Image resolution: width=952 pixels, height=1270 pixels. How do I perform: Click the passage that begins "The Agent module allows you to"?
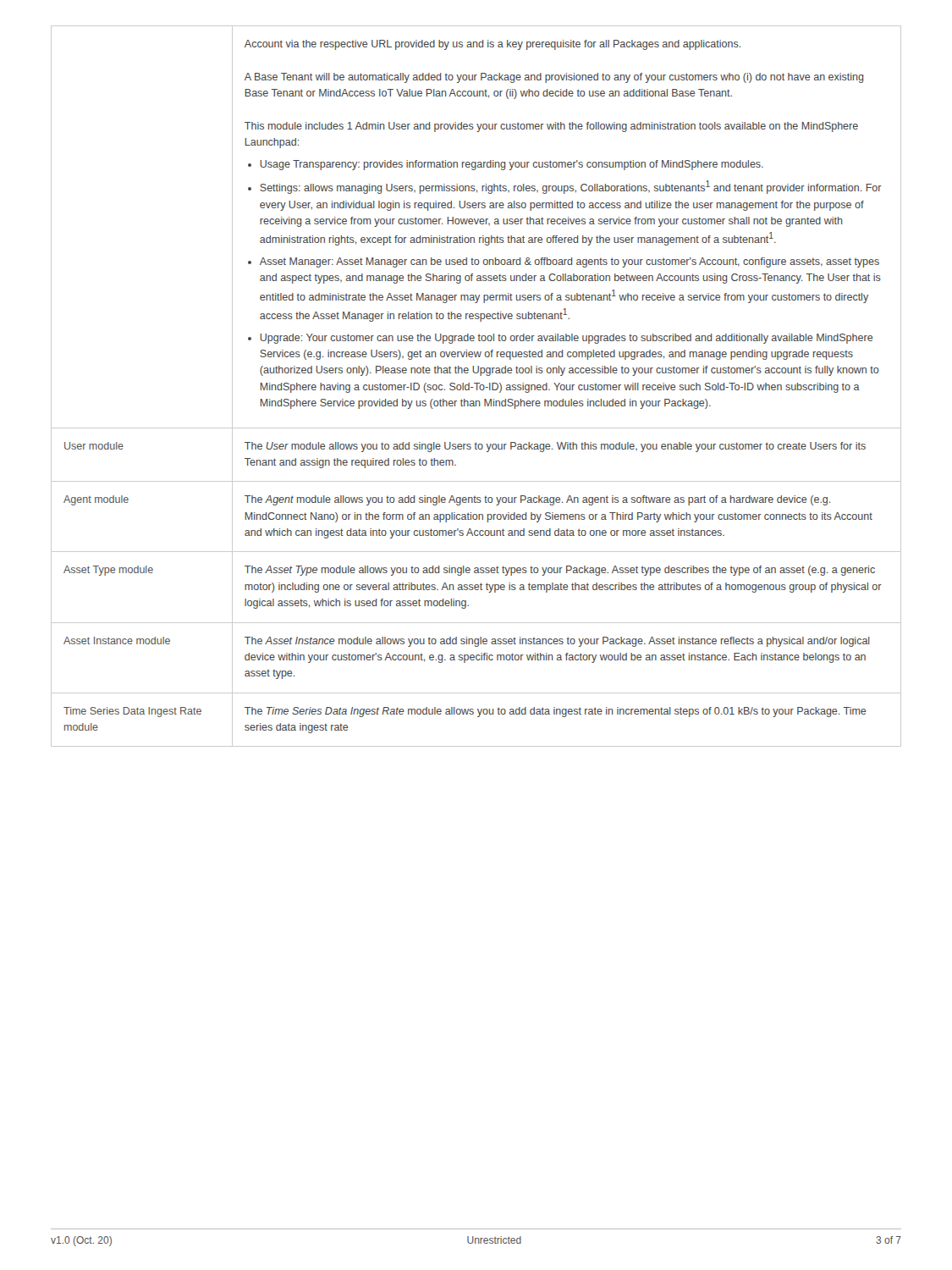coord(558,516)
